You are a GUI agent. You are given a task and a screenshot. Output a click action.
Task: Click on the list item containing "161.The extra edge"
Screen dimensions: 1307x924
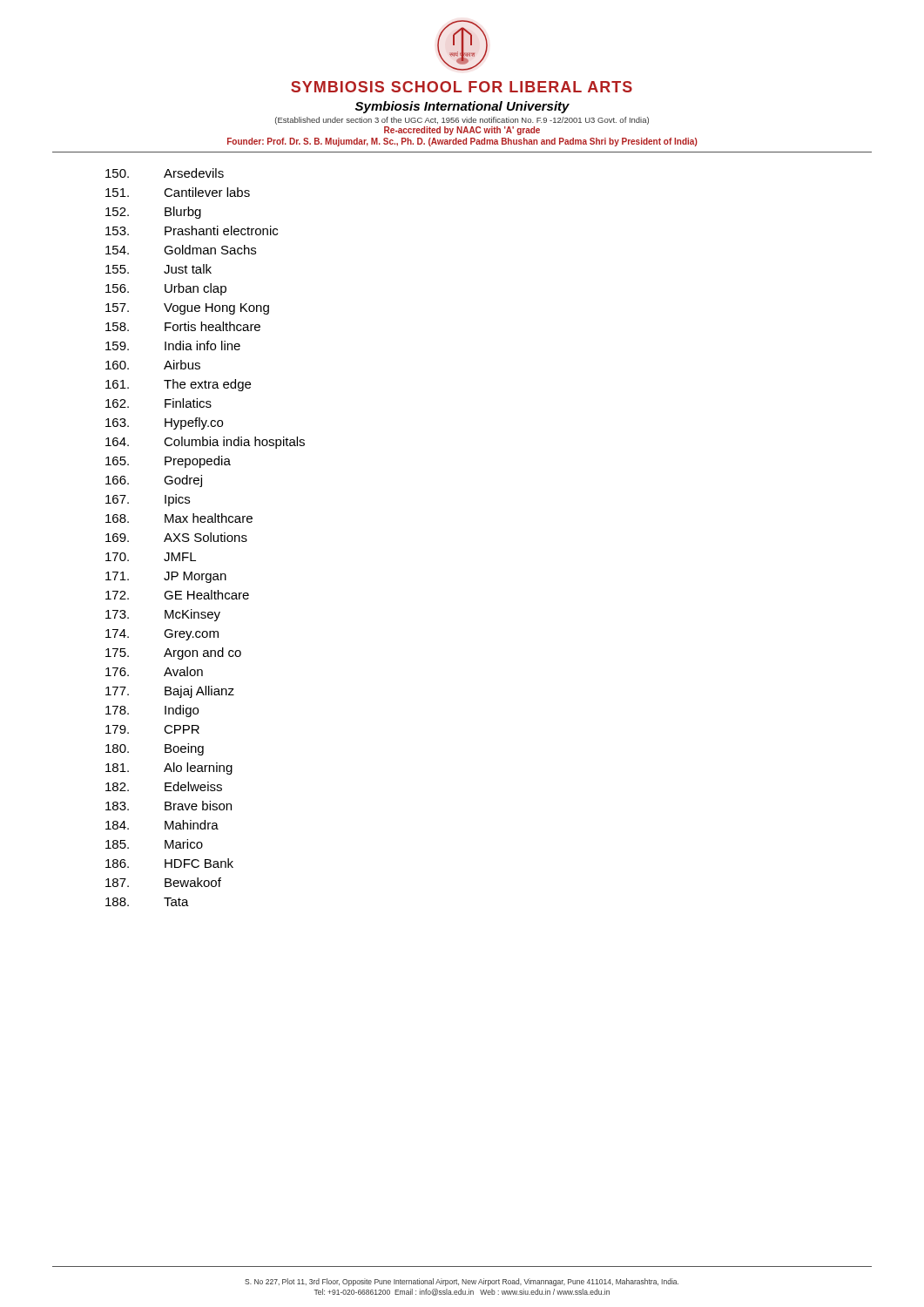click(x=178, y=383)
